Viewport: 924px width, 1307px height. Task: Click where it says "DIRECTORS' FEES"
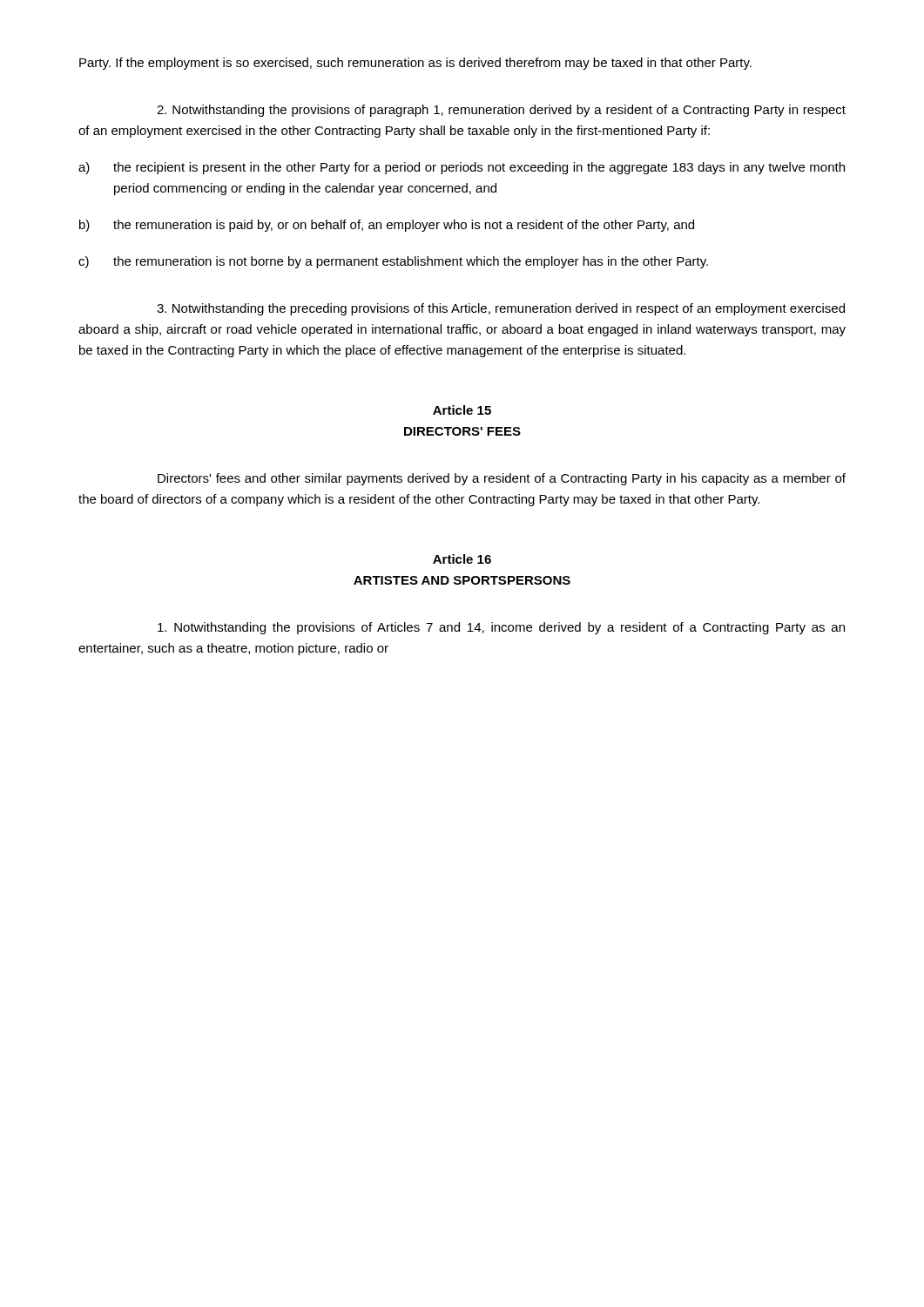point(462,431)
